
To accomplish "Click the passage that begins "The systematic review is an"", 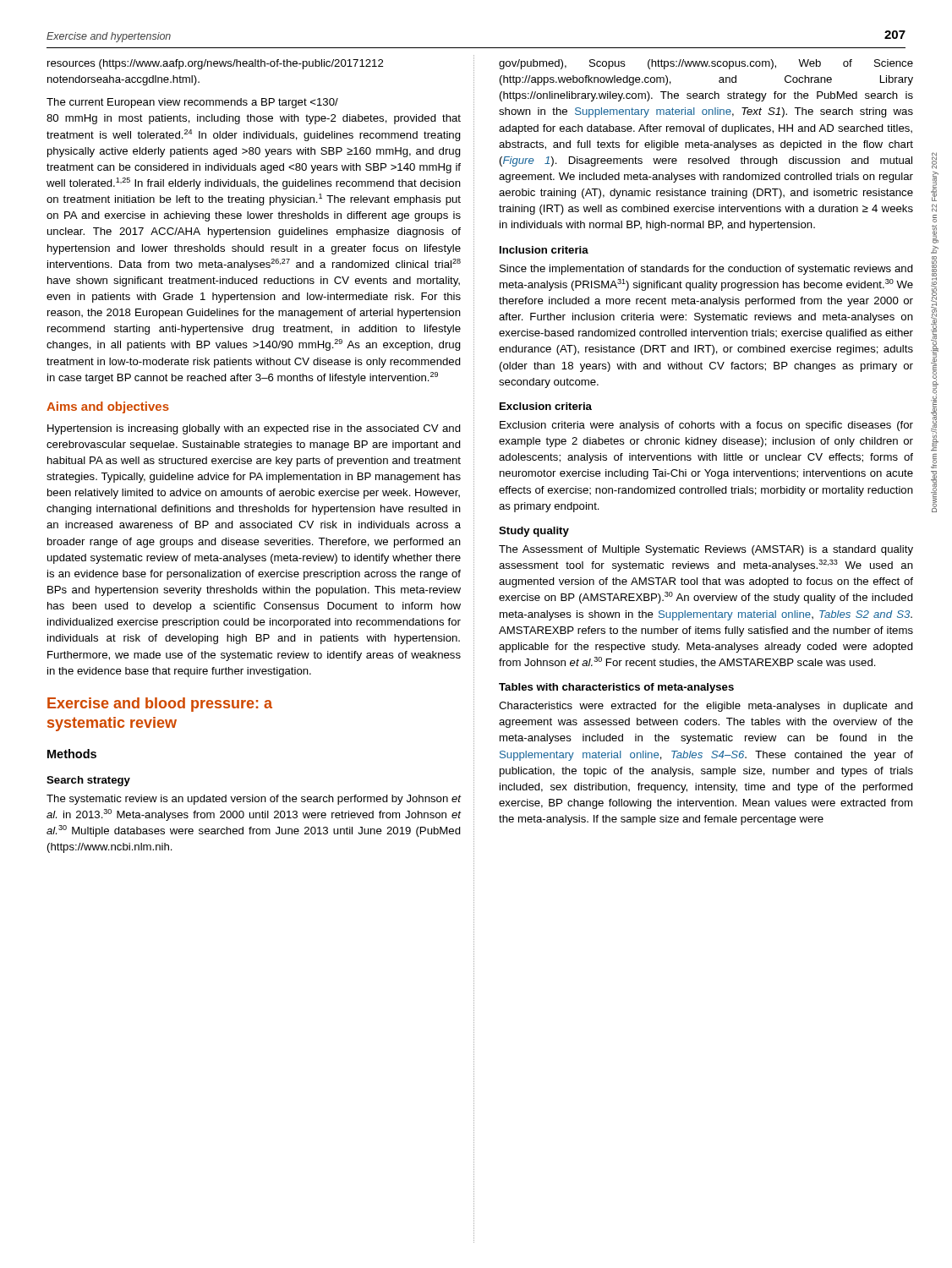I will [x=254, y=823].
